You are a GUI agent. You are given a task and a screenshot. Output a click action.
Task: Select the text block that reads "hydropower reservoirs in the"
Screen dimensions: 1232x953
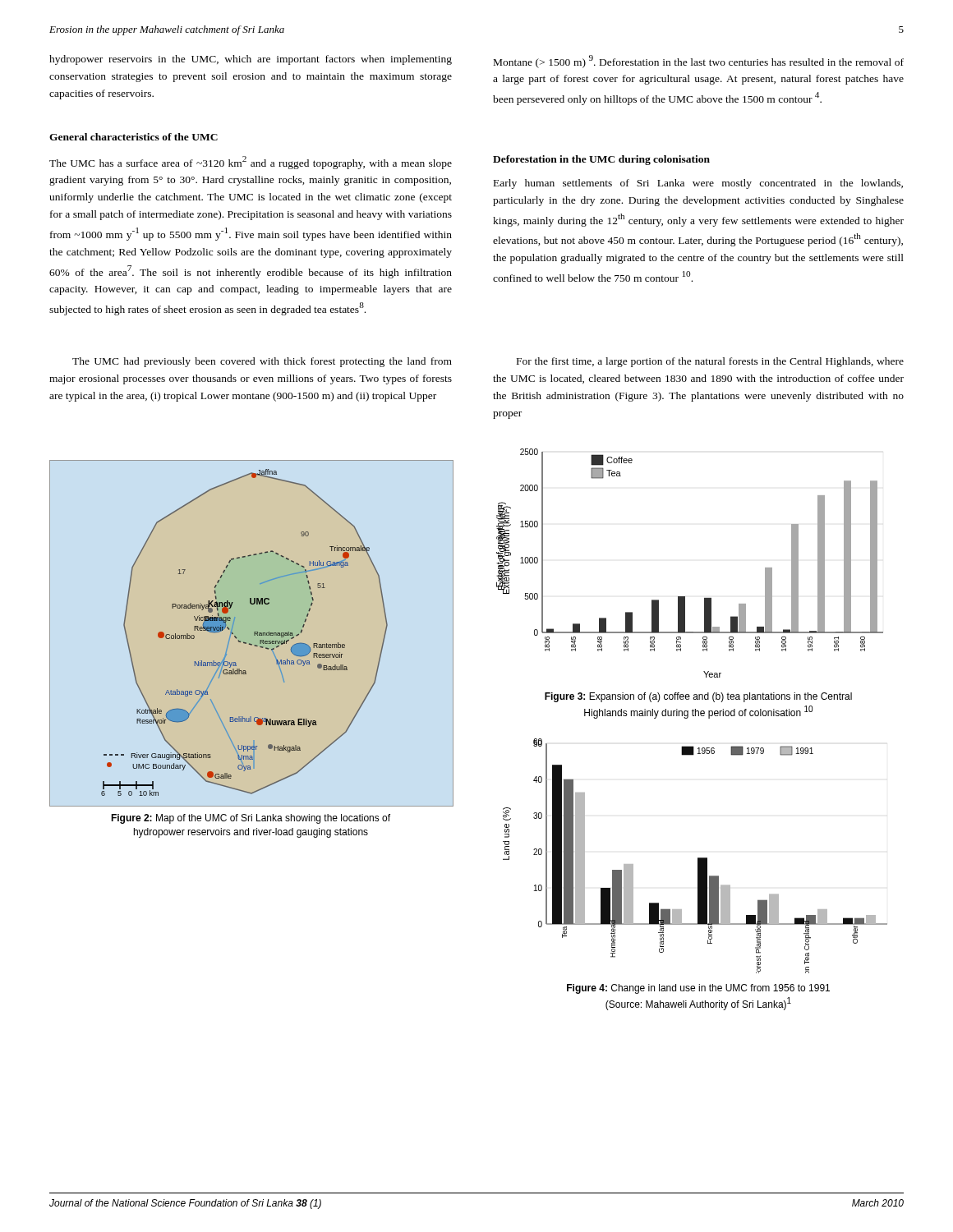click(251, 76)
